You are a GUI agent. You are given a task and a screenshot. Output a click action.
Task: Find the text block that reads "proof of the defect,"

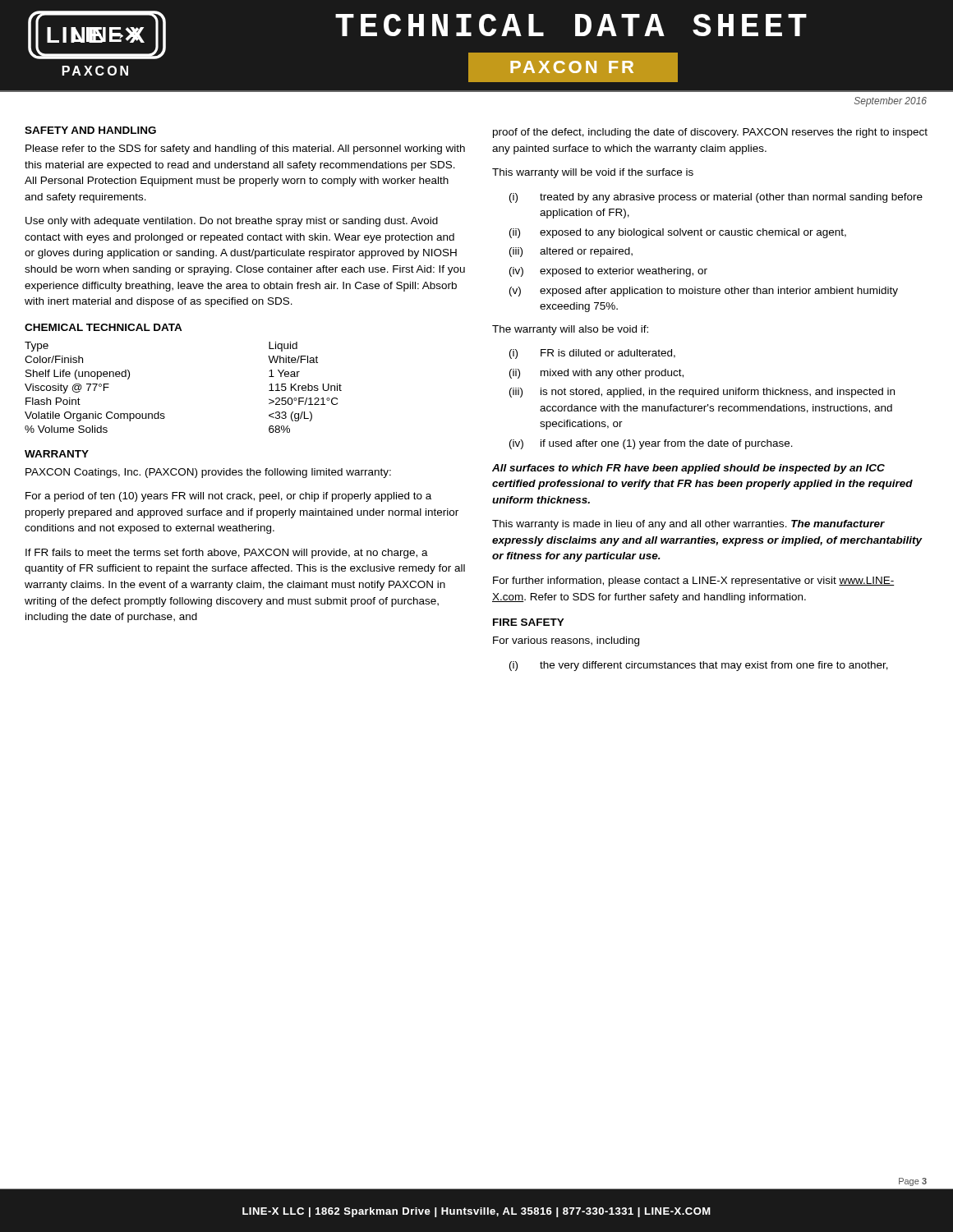pos(710,140)
